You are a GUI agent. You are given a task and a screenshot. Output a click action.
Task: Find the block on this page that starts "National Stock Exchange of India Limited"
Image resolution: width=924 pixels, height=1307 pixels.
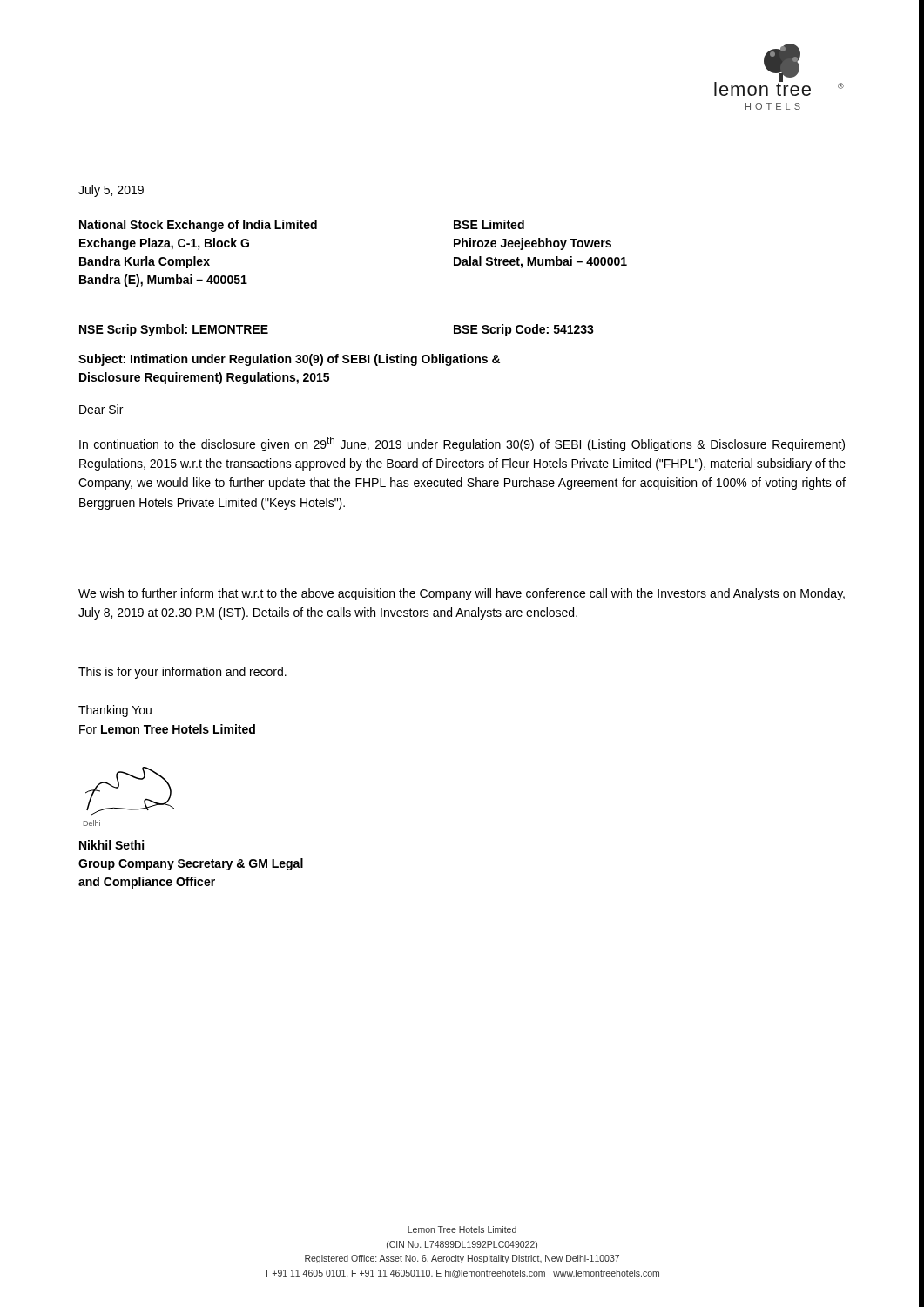[x=198, y=252]
